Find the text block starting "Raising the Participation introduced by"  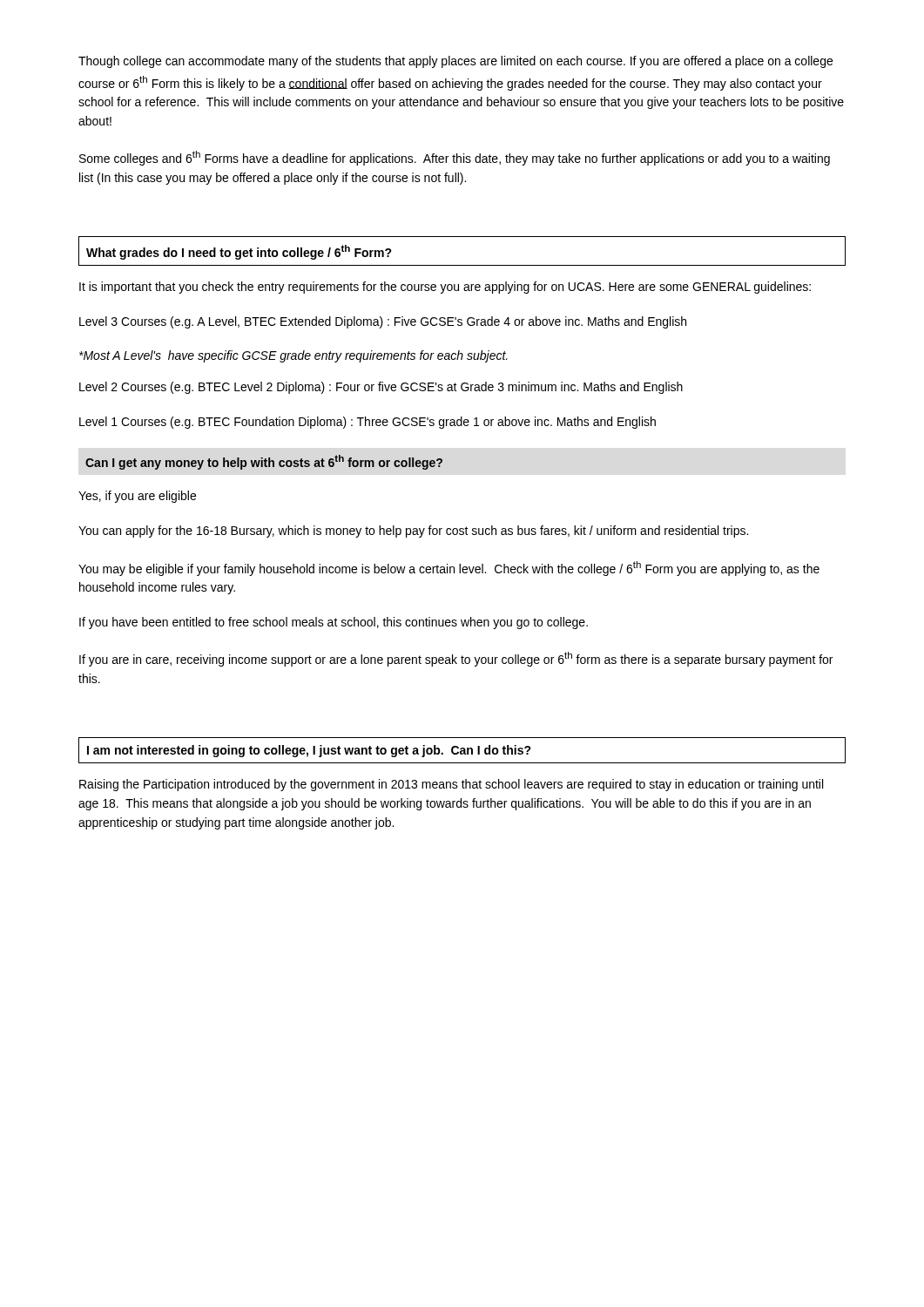(x=451, y=803)
